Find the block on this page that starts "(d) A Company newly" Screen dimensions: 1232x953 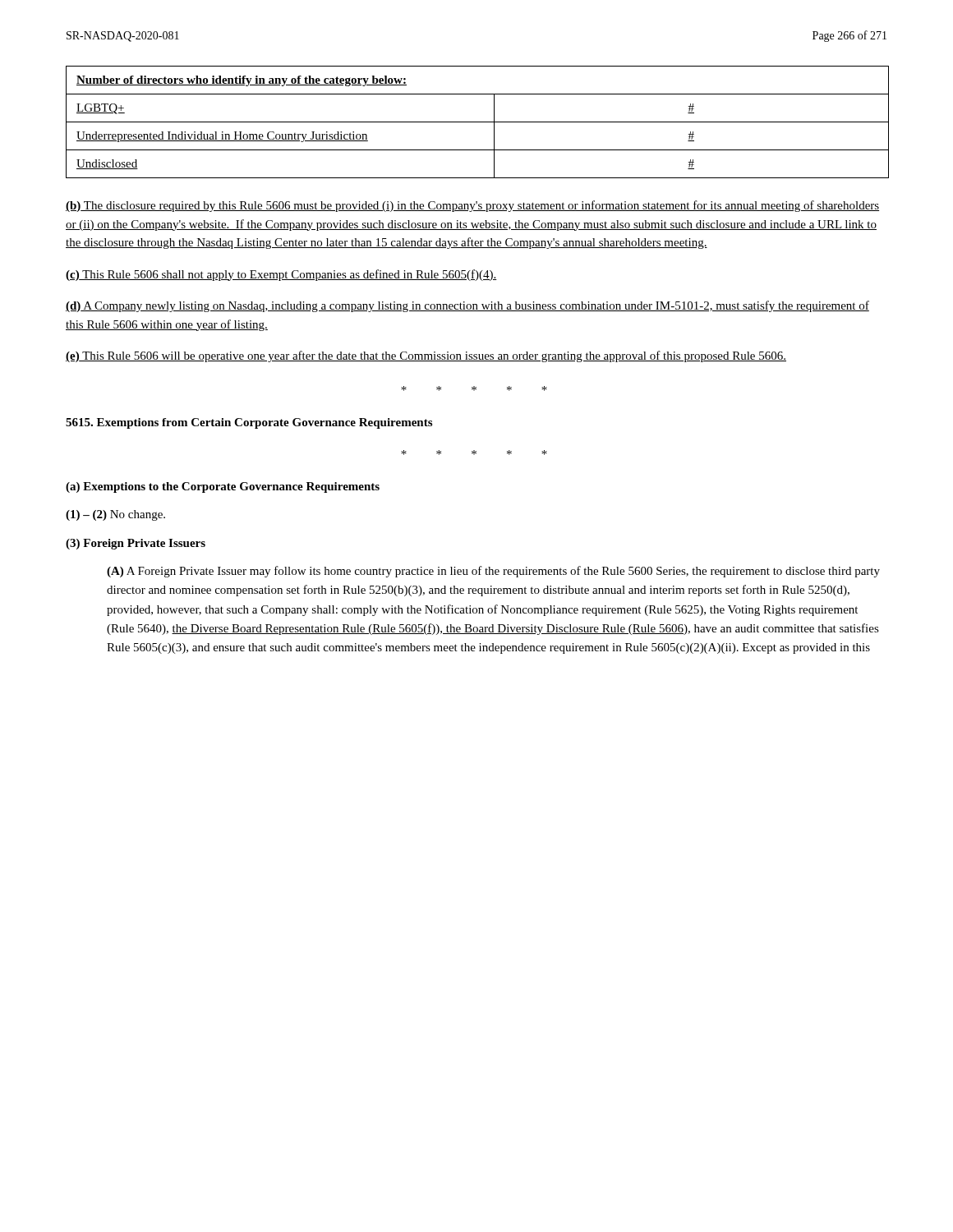467,315
